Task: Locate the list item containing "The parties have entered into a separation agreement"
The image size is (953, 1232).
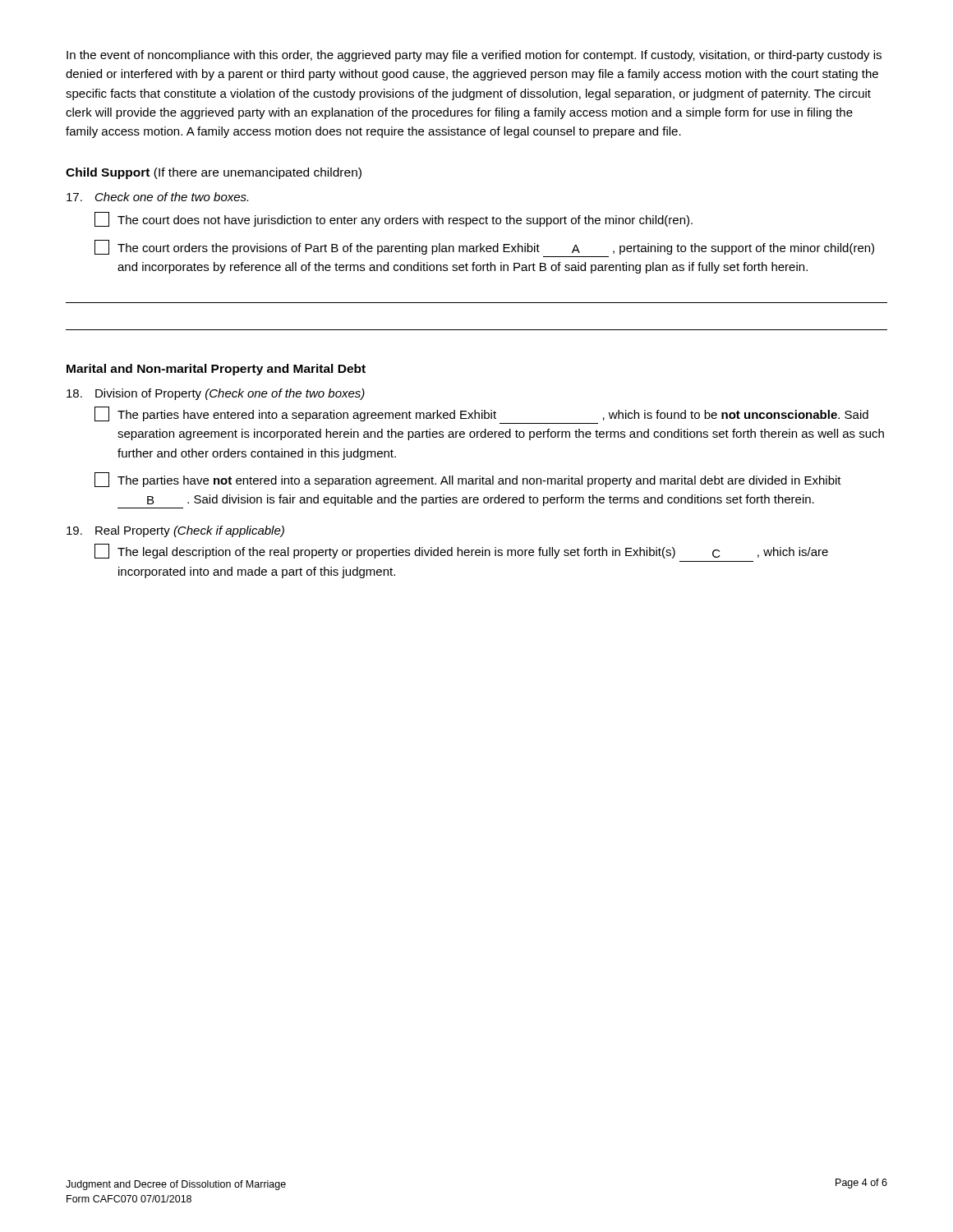Action: [491, 434]
